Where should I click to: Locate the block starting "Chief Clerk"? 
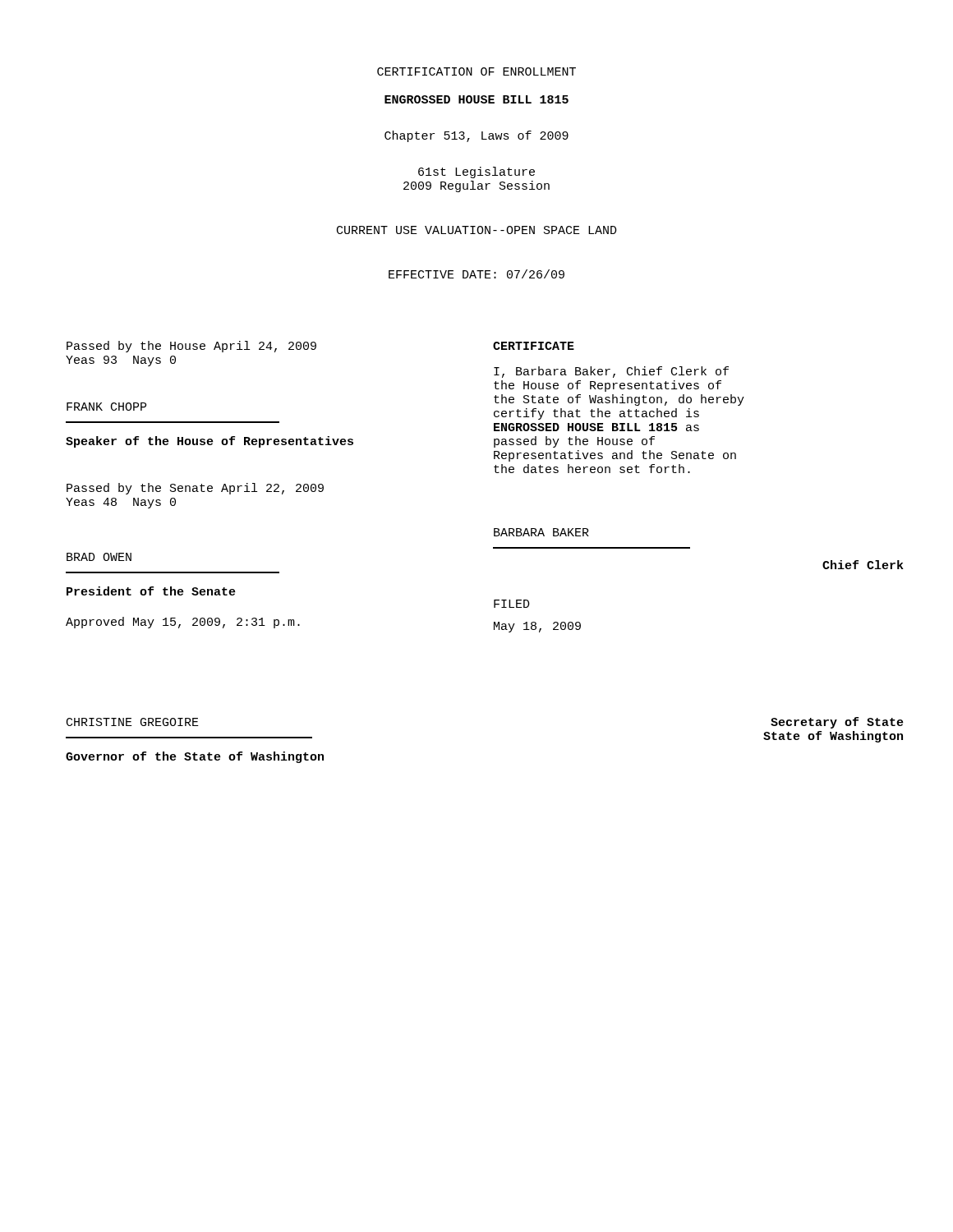(863, 566)
